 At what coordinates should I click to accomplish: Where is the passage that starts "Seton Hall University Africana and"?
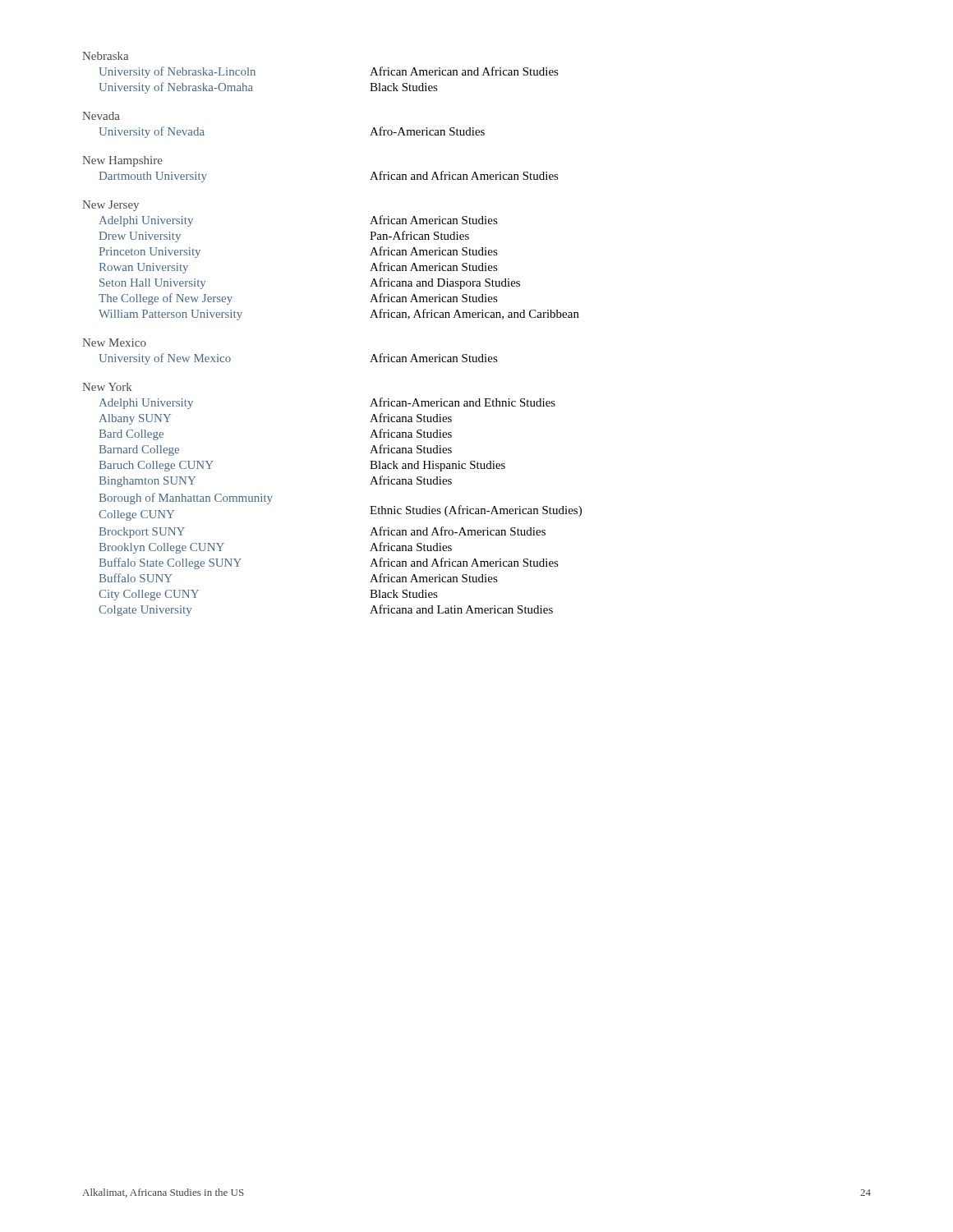[x=149, y=283]
